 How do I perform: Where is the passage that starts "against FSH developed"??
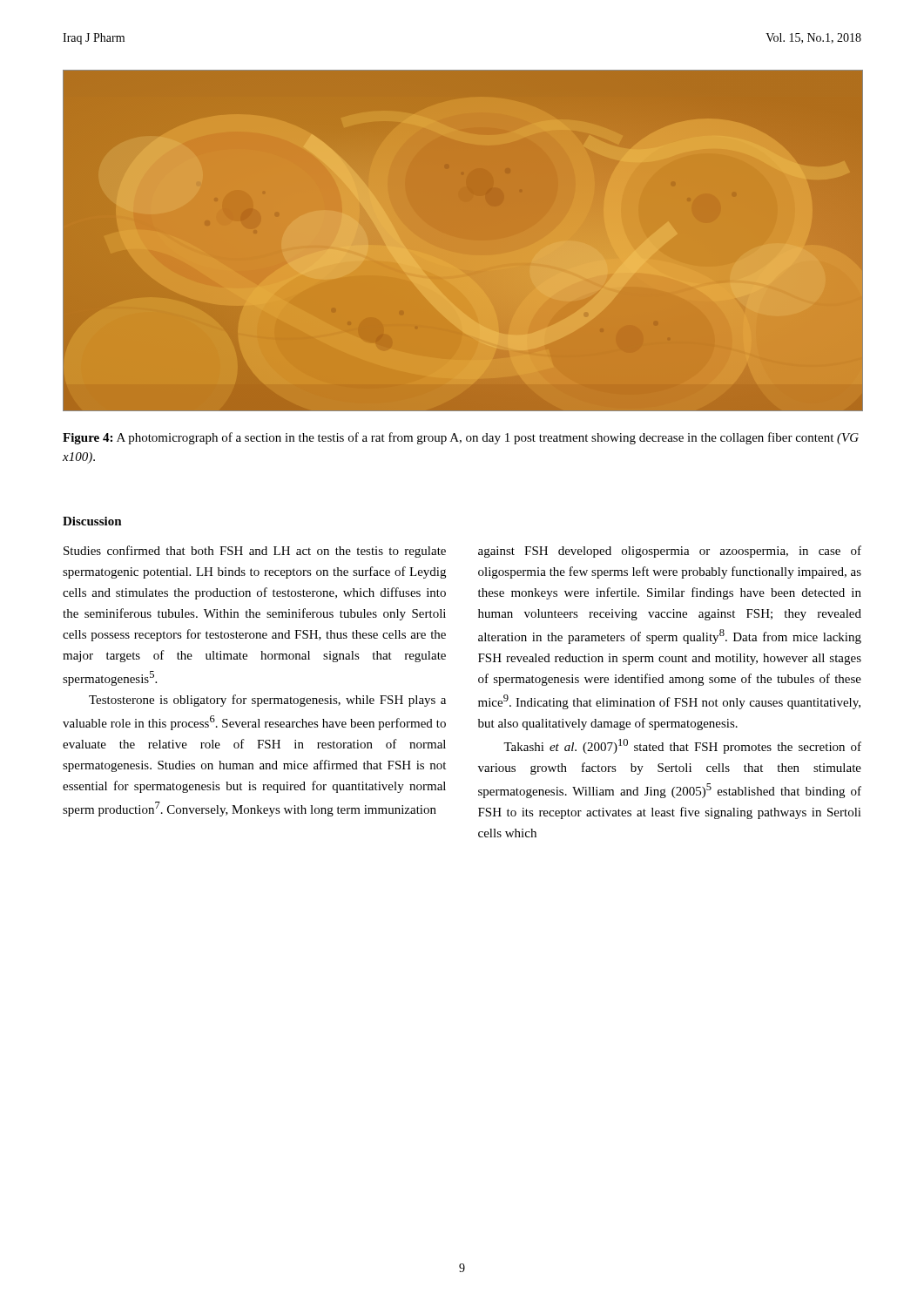(x=669, y=692)
